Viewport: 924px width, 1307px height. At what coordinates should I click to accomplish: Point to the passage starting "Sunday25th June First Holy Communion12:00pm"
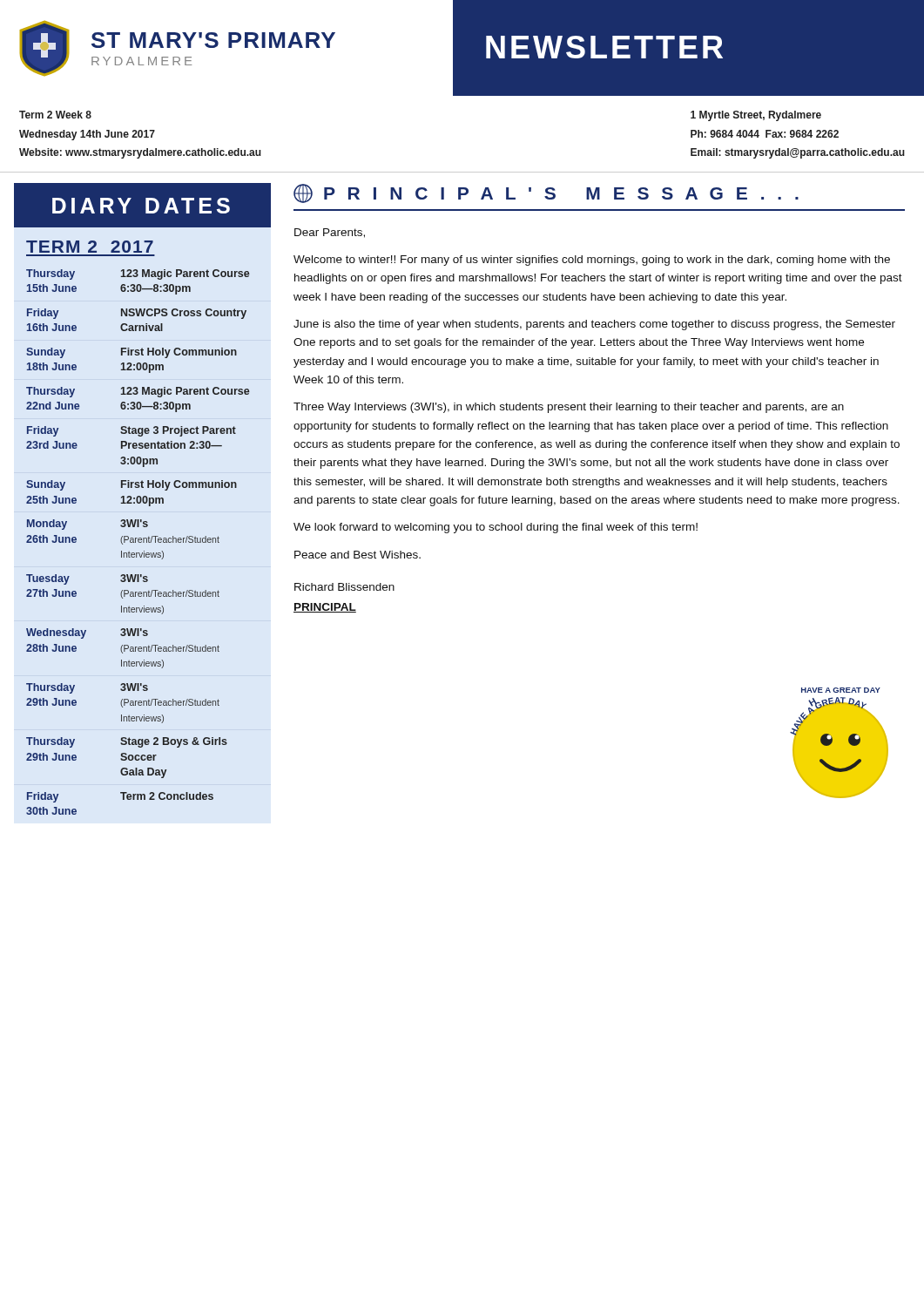[142, 493]
